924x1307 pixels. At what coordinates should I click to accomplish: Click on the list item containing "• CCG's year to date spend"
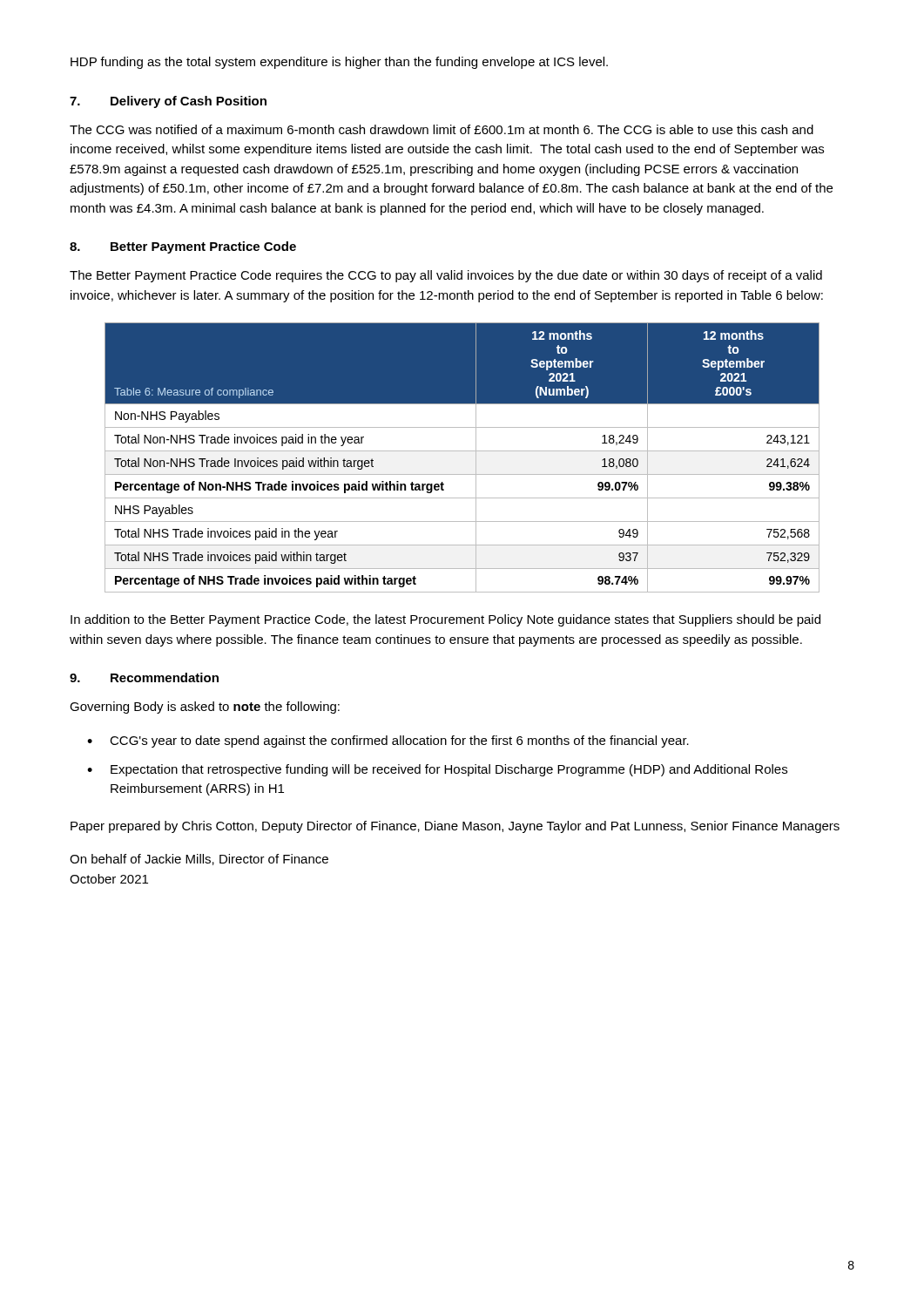388,742
